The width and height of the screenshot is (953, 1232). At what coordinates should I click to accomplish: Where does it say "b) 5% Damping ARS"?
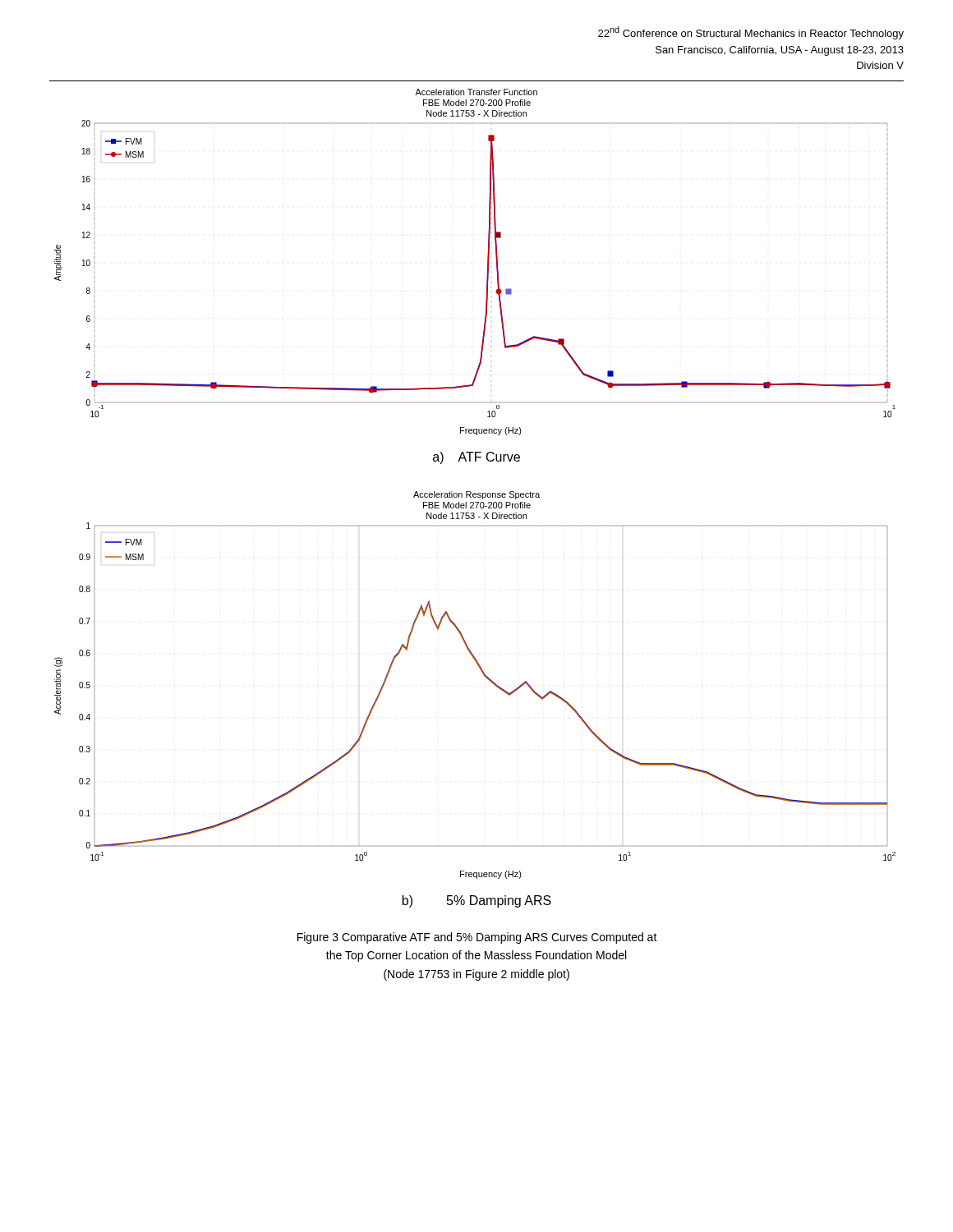[x=476, y=901]
